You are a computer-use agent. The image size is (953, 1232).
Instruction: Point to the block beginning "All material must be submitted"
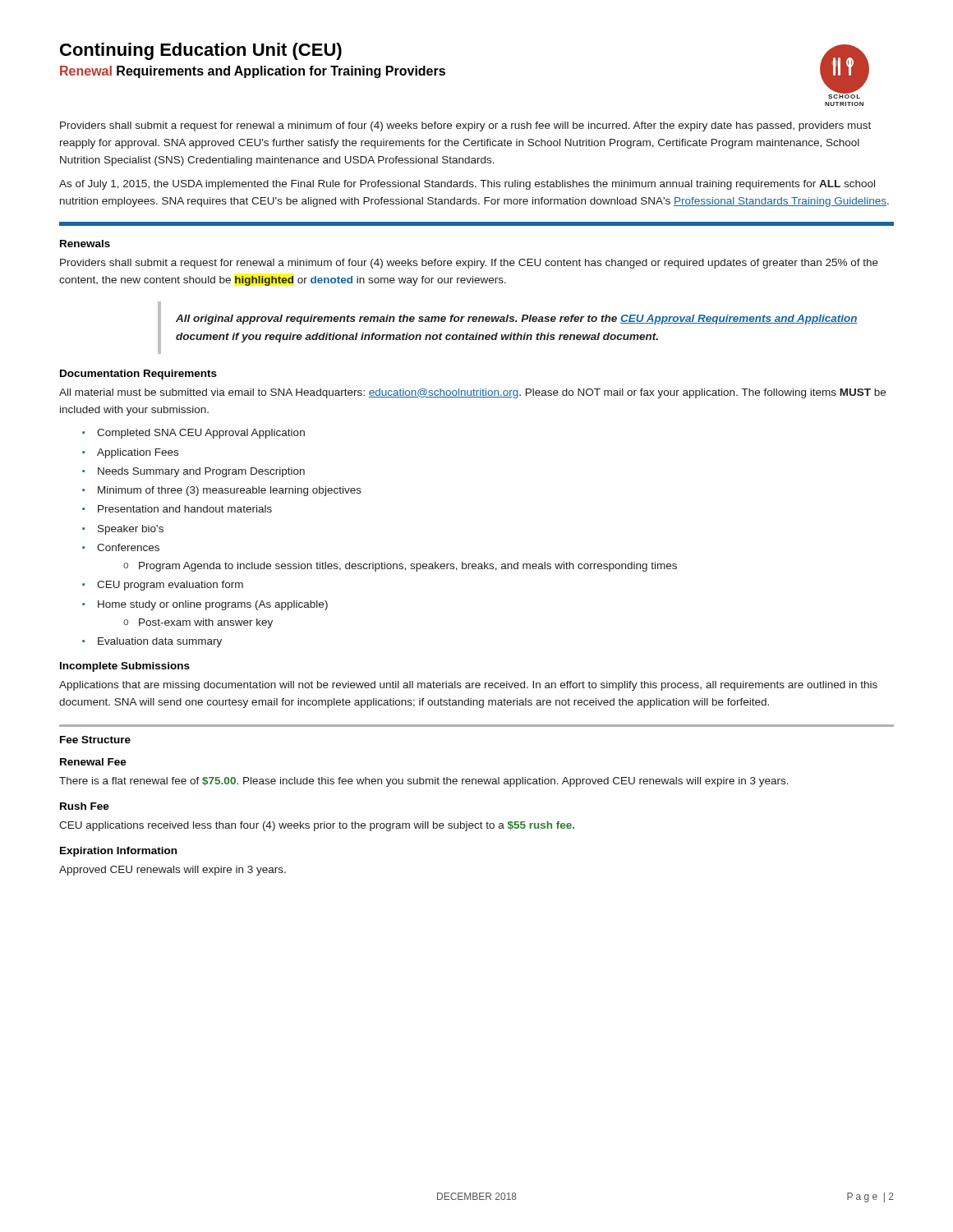click(x=476, y=401)
